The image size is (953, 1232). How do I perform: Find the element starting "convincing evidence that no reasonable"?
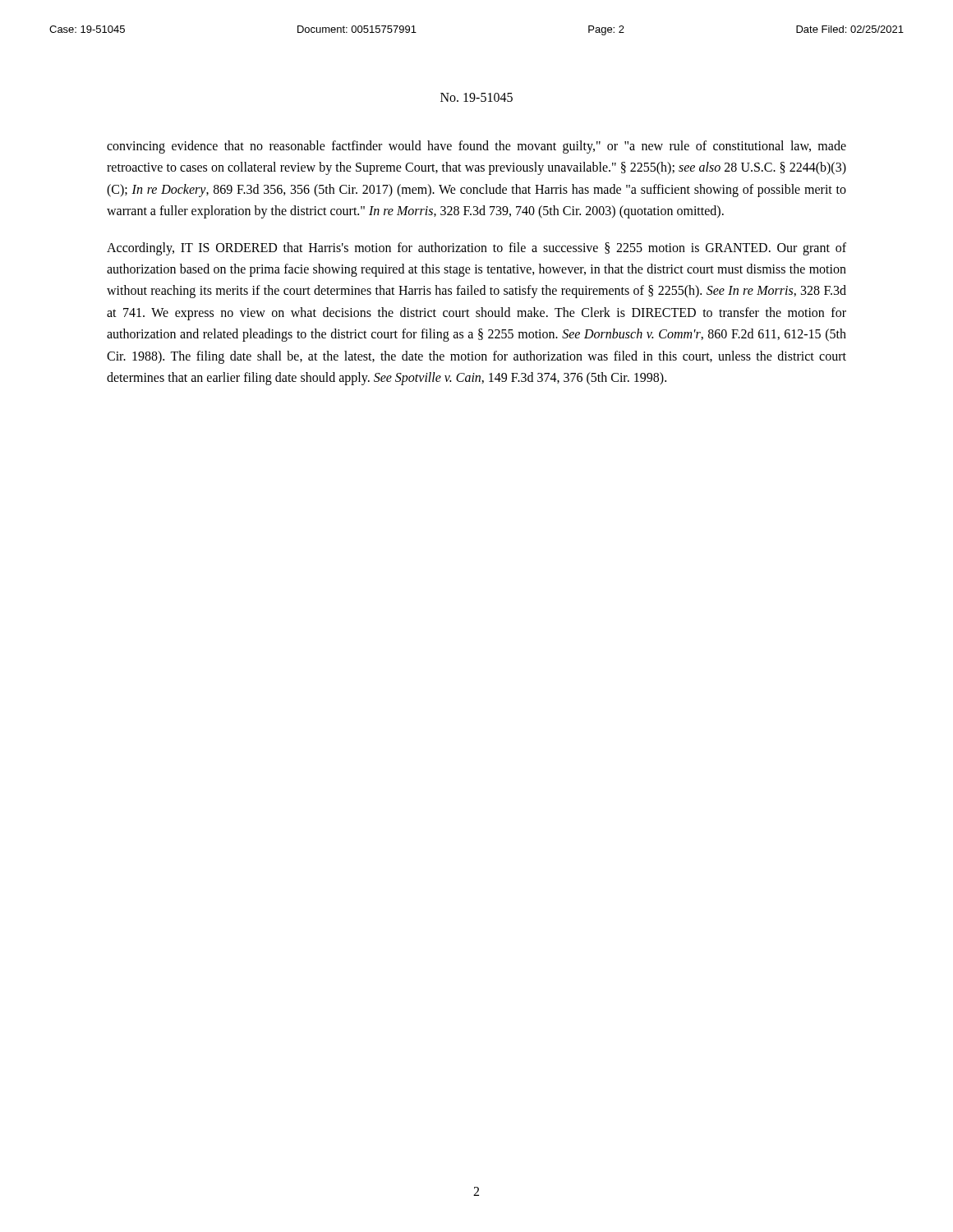(x=476, y=262)
